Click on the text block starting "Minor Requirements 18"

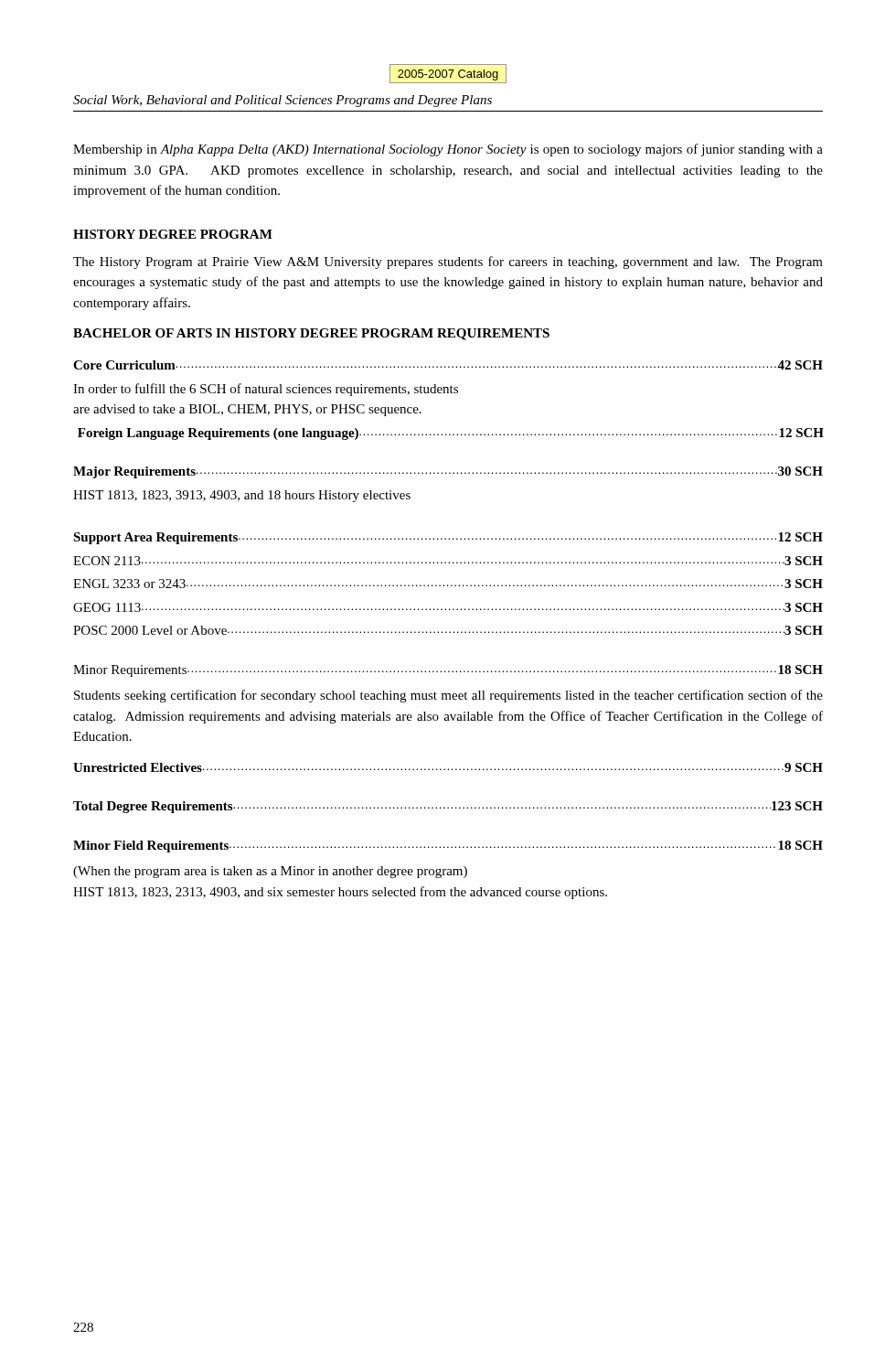point(448,702)
